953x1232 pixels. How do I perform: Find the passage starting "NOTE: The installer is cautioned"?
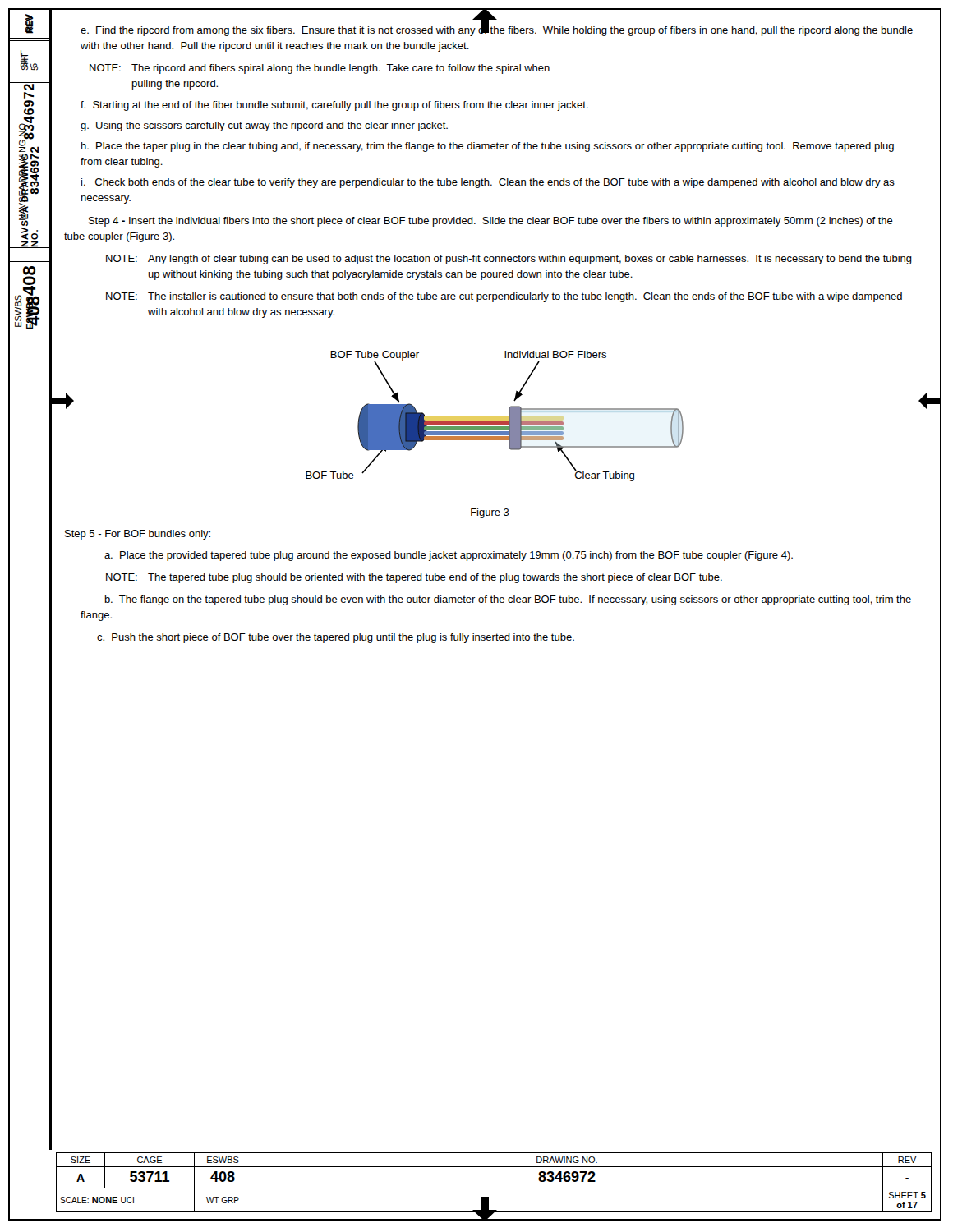tap(510, 304)
